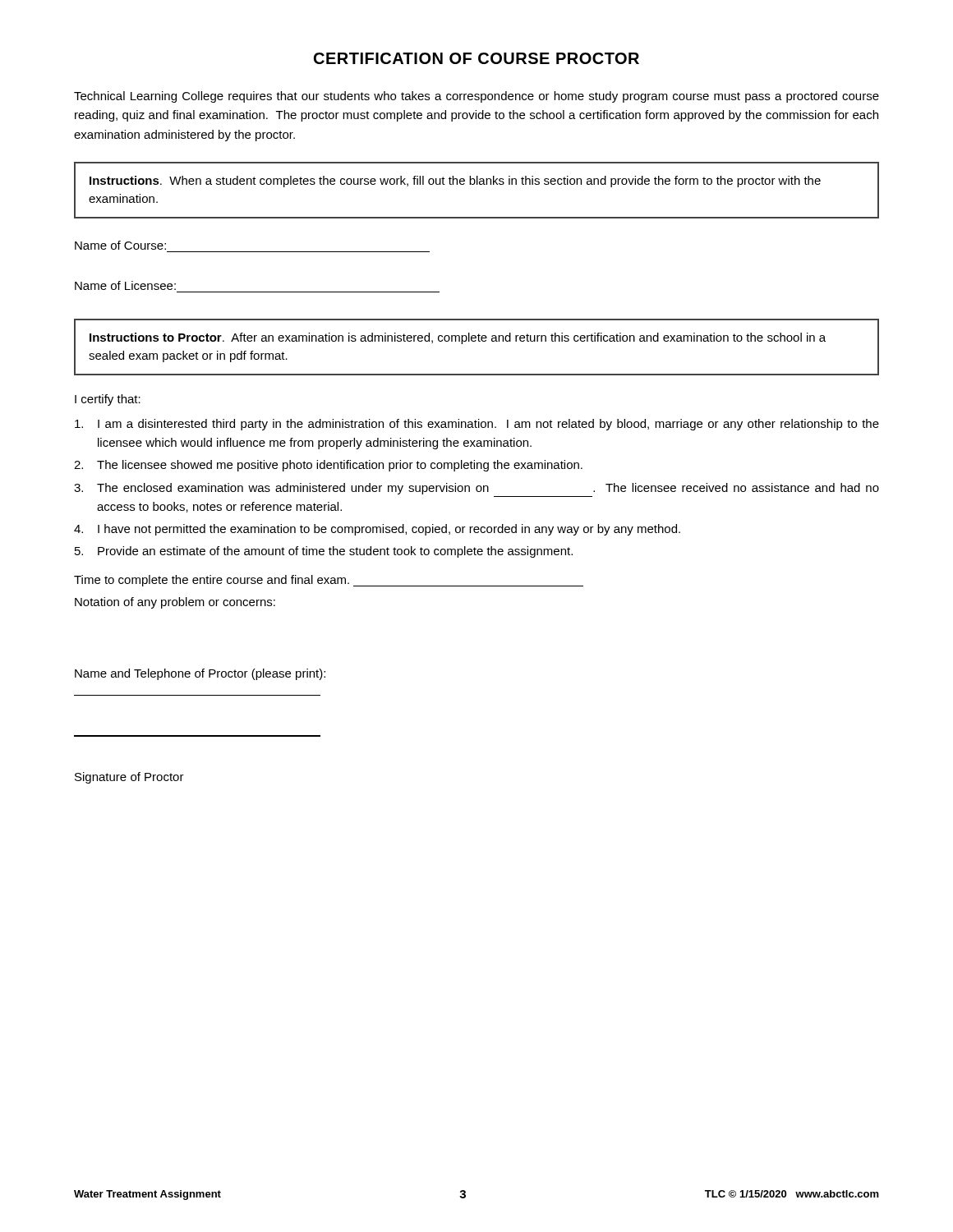Find the text block that says "Notation of any problem or"
953x1232 pixels.
(x=175, y=601)
